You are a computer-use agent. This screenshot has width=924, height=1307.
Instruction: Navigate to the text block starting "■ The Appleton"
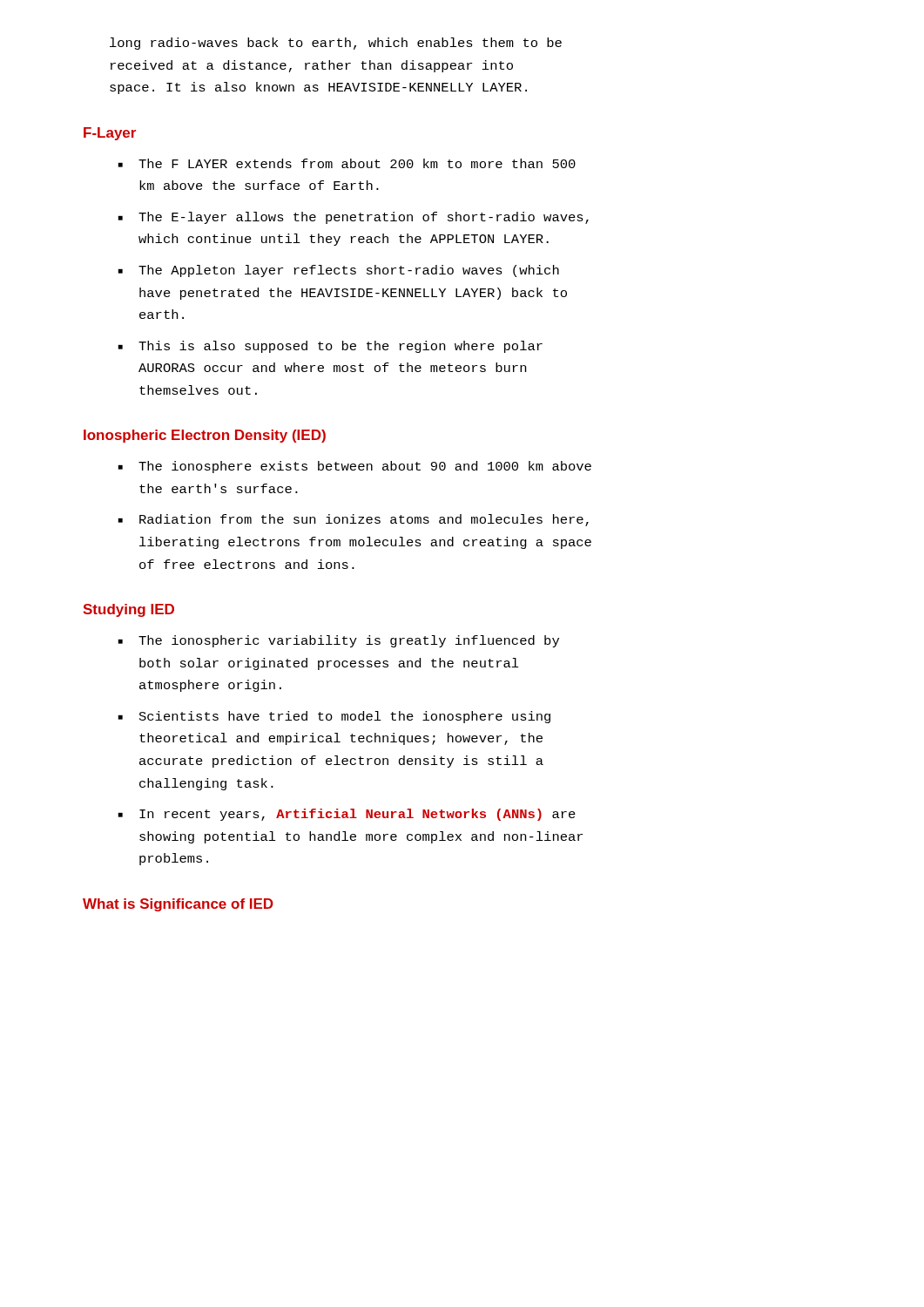488,294
